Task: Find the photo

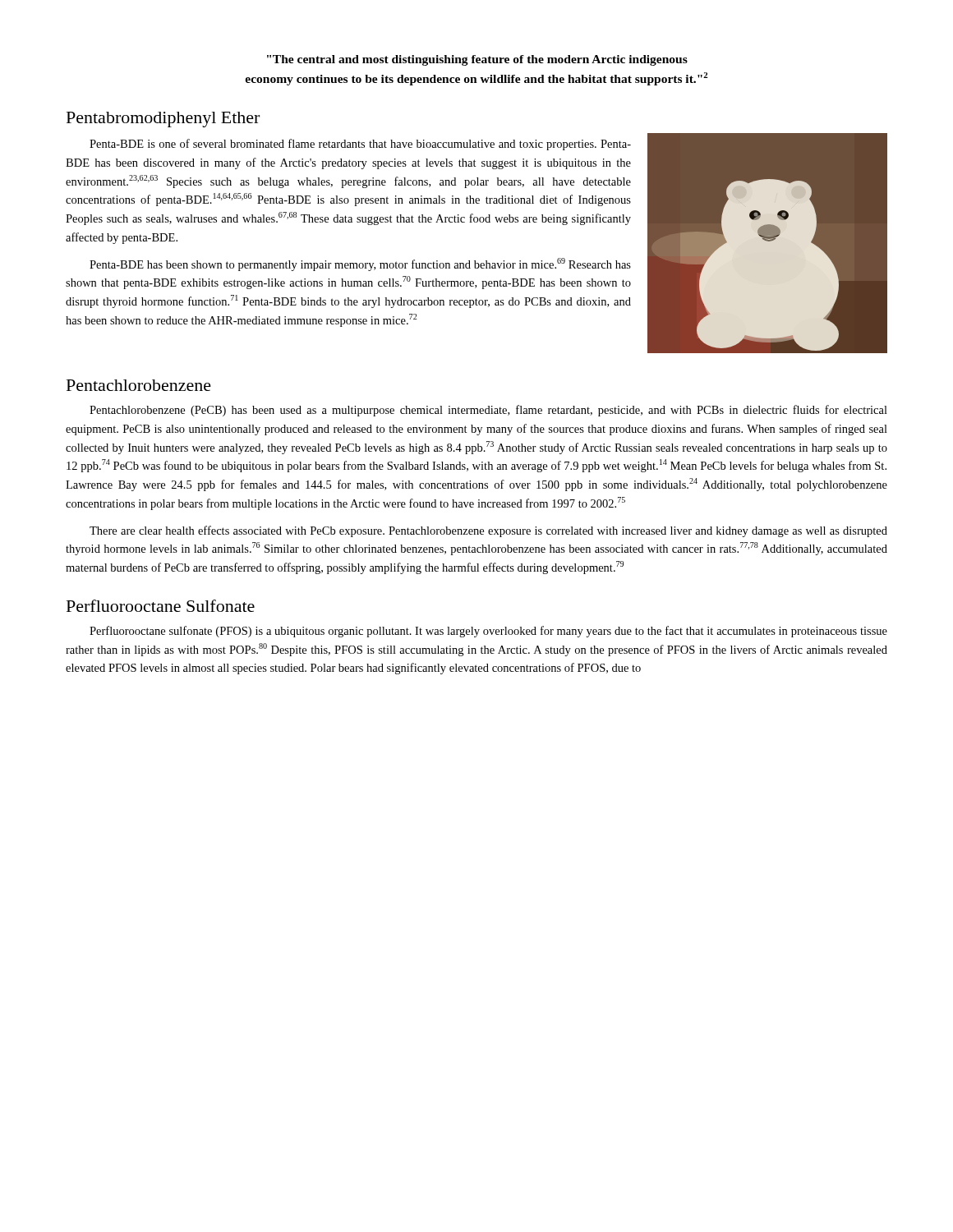Action: (x=767, y=245)
